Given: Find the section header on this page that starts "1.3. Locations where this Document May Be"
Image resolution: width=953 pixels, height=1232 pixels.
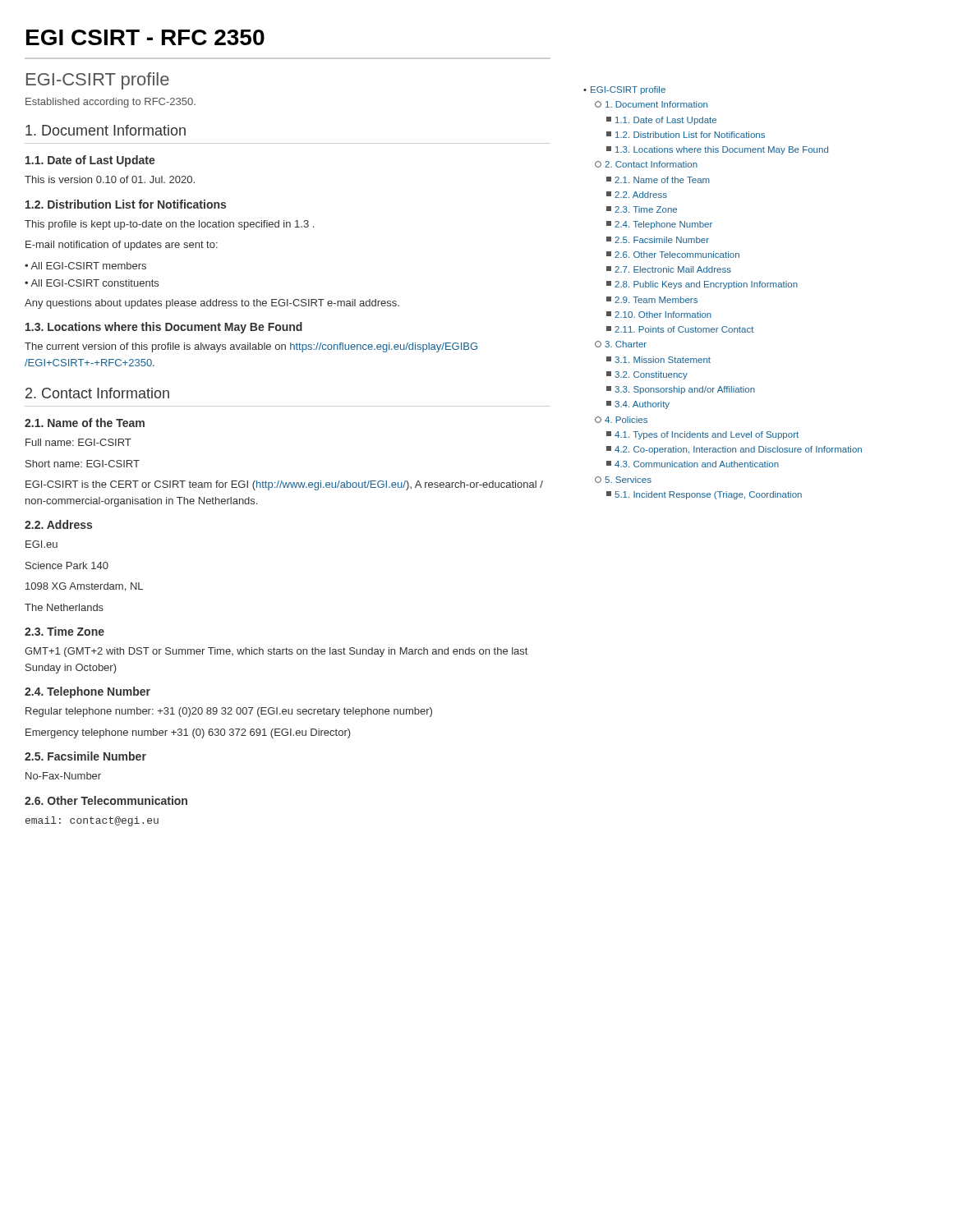Looking at the screenshot, I should click(x=288, y=327).
